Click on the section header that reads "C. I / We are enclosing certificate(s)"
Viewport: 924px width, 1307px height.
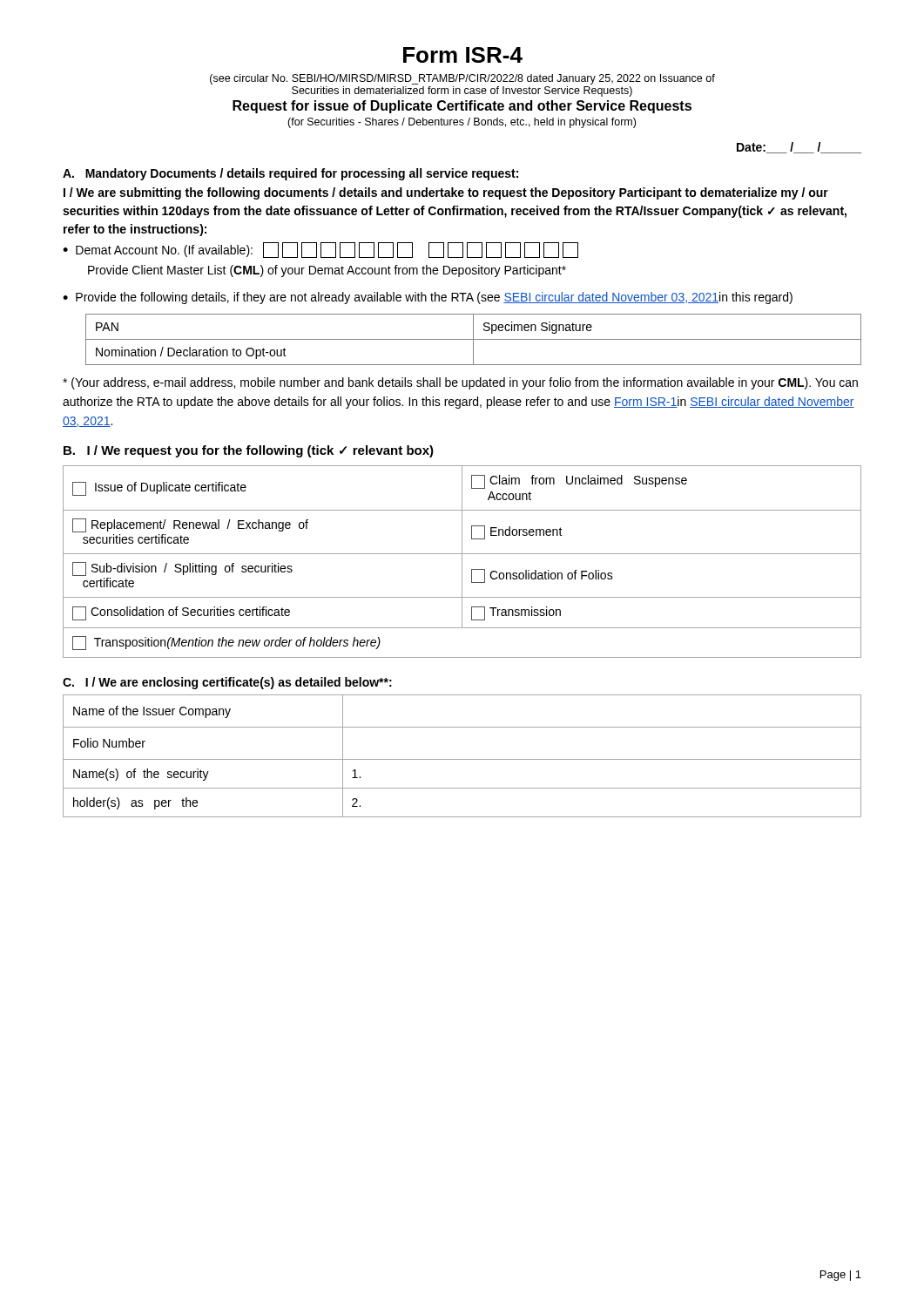228,682
